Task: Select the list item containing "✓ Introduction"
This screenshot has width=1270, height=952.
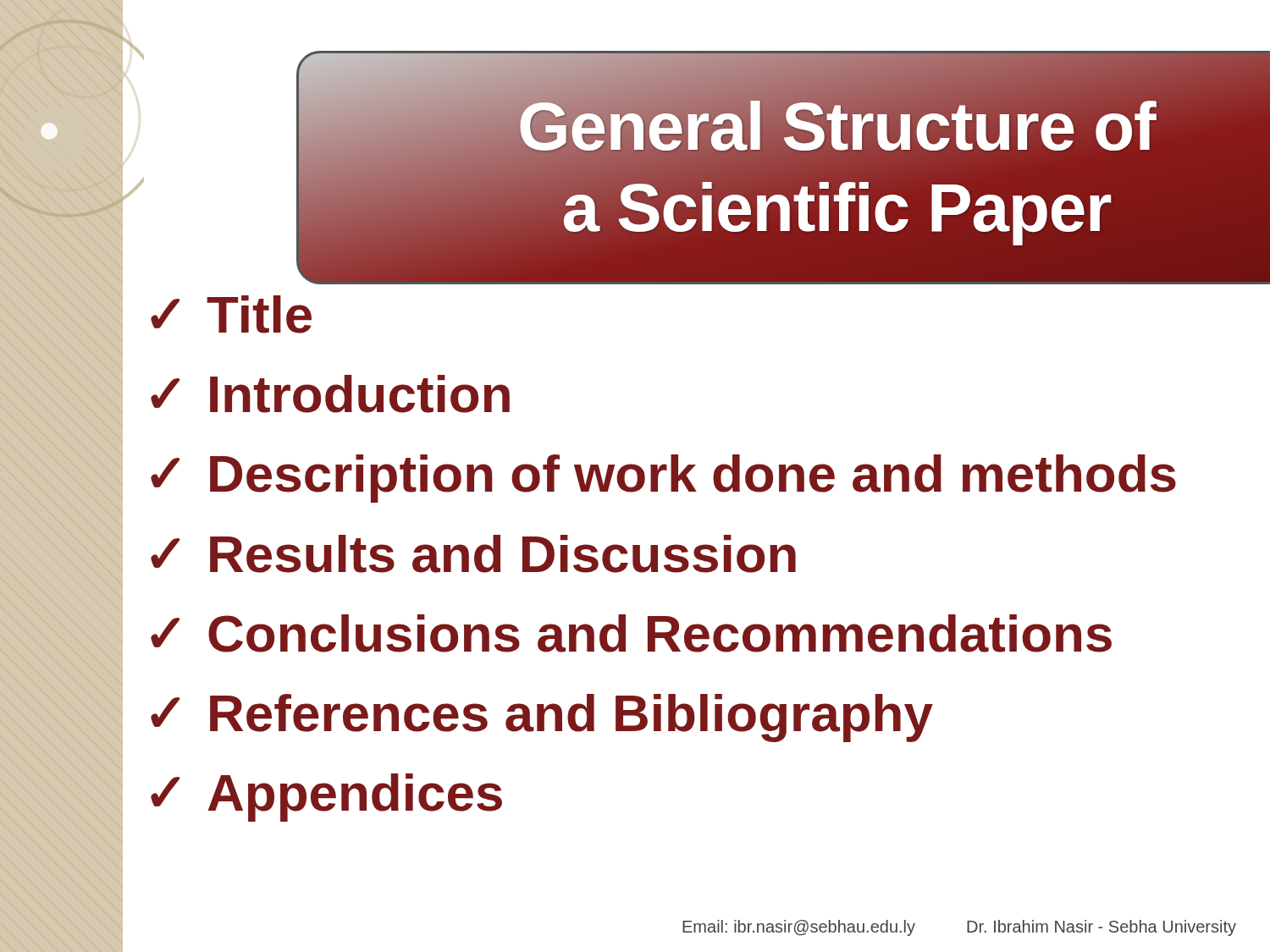Action: coord(328,394)
